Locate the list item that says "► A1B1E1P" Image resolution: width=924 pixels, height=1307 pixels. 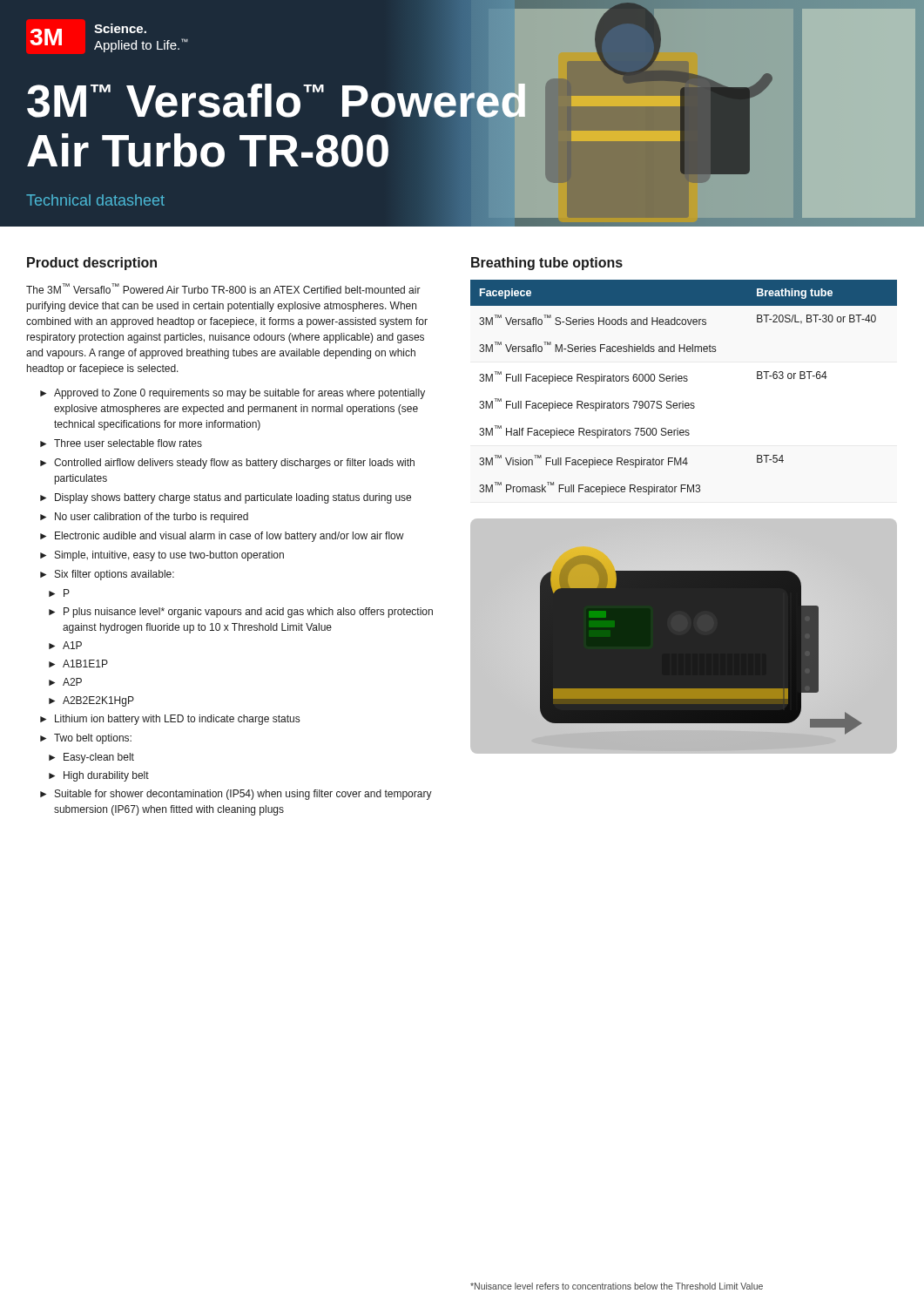(77, 664)
